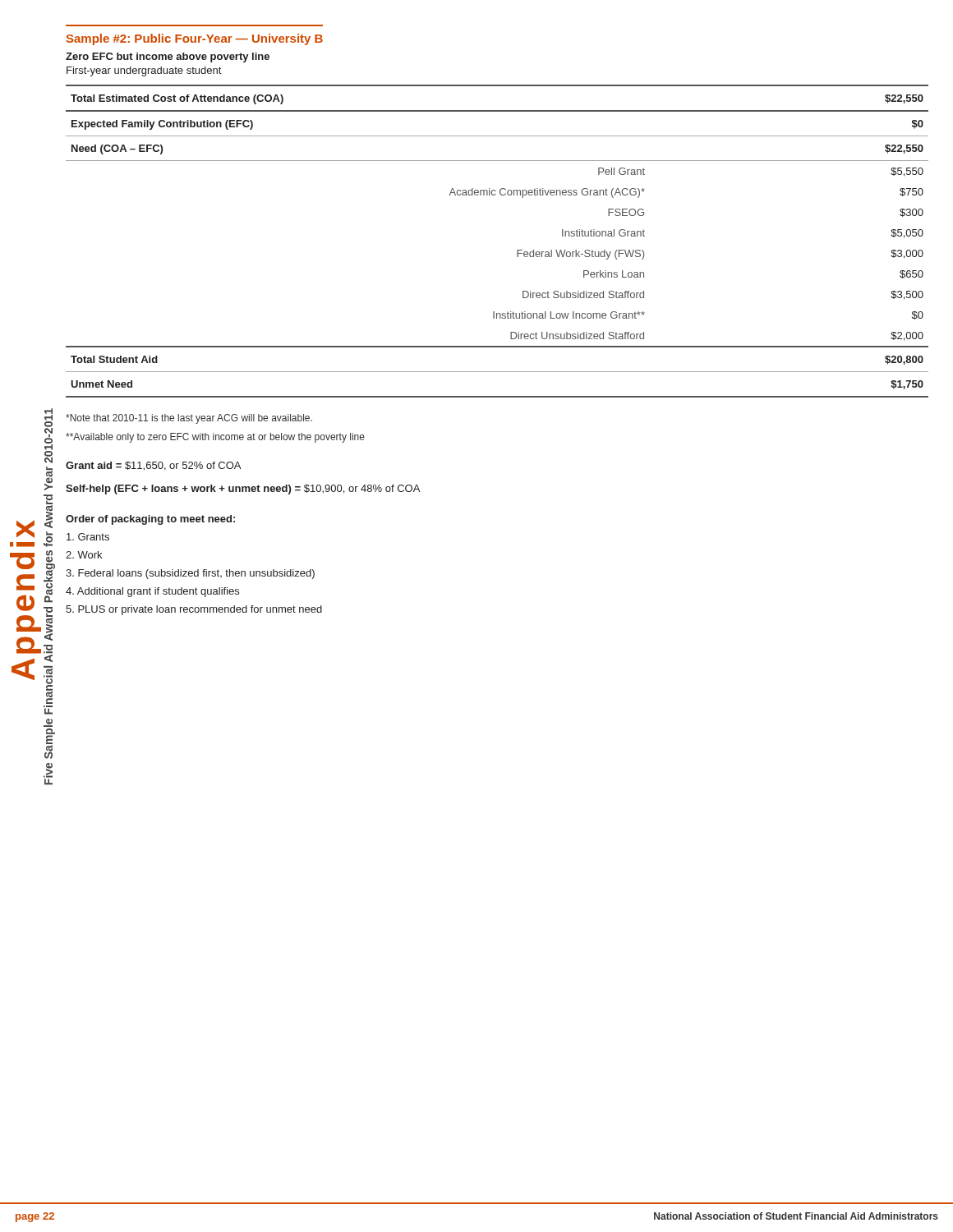The height and width of the screenshot is (1232, 953).
Task: Click on the text block starting "First-year undergraduate student"
Action: [x=144, y=70]
